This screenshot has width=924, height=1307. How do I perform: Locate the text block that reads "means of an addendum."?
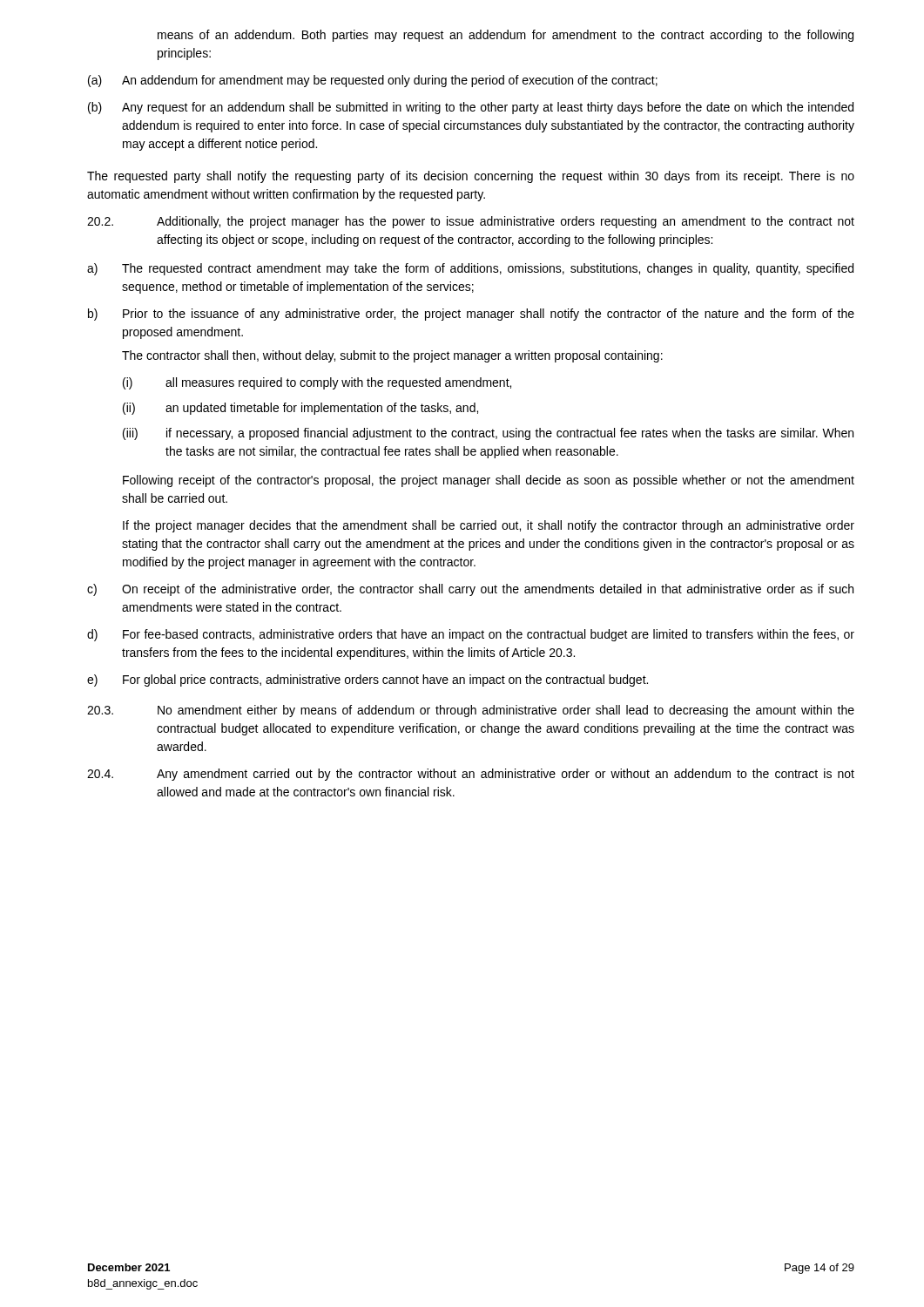(506, 44)
